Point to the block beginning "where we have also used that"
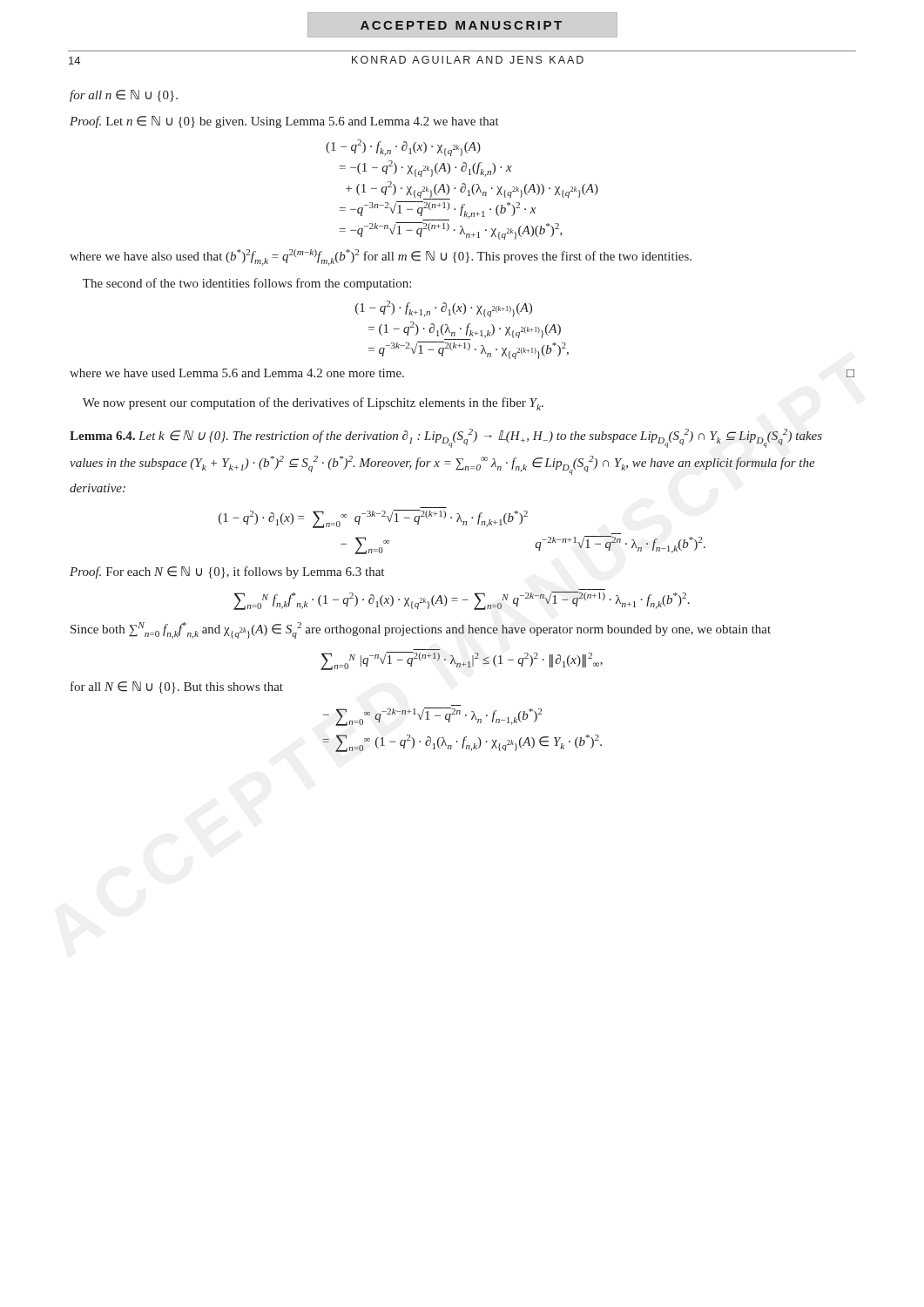This screenshot has height=1307, width=924. pyautogui.click(x=381, y=256)
